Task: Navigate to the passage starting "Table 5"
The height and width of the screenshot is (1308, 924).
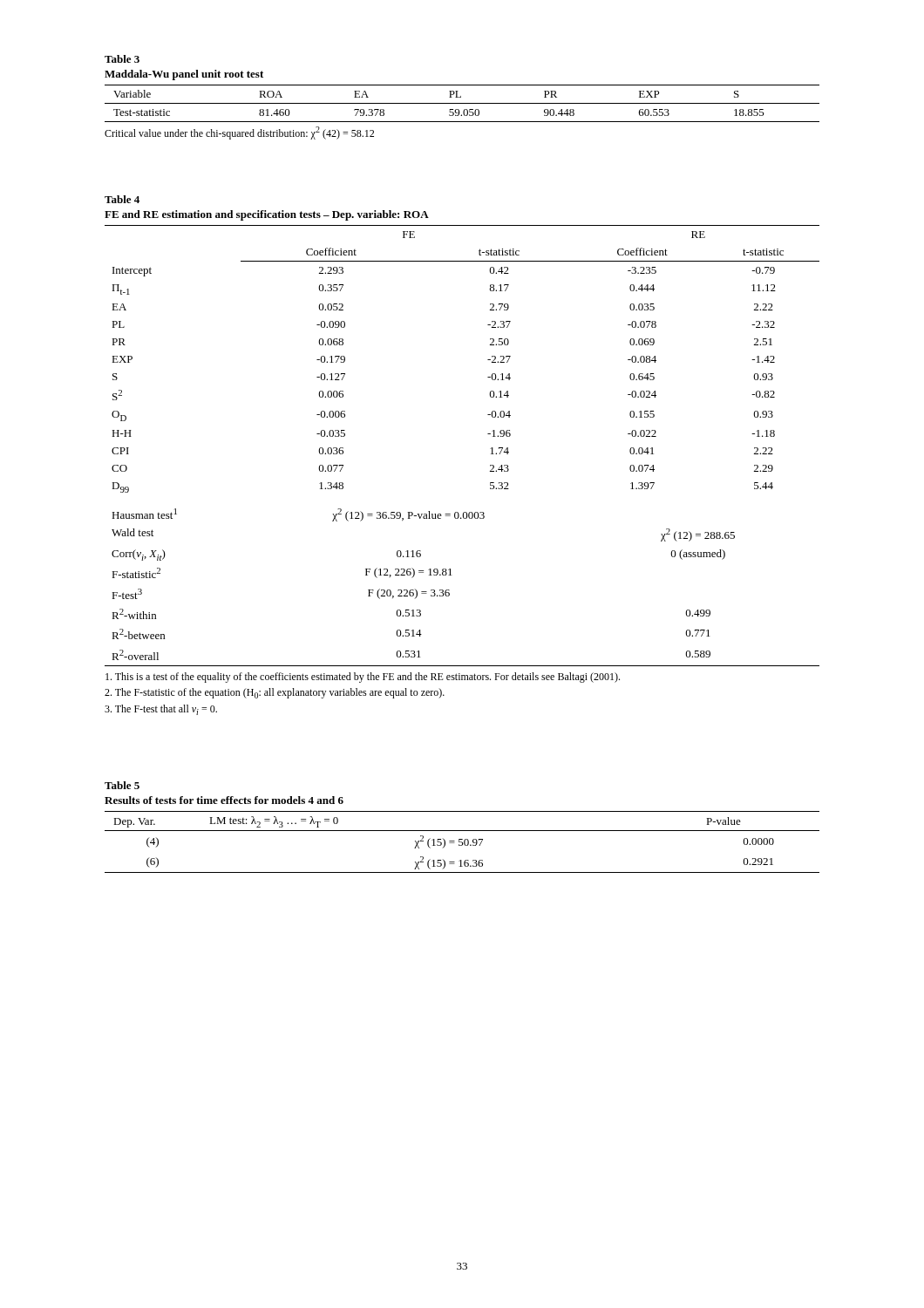Action: coord(122,785)
